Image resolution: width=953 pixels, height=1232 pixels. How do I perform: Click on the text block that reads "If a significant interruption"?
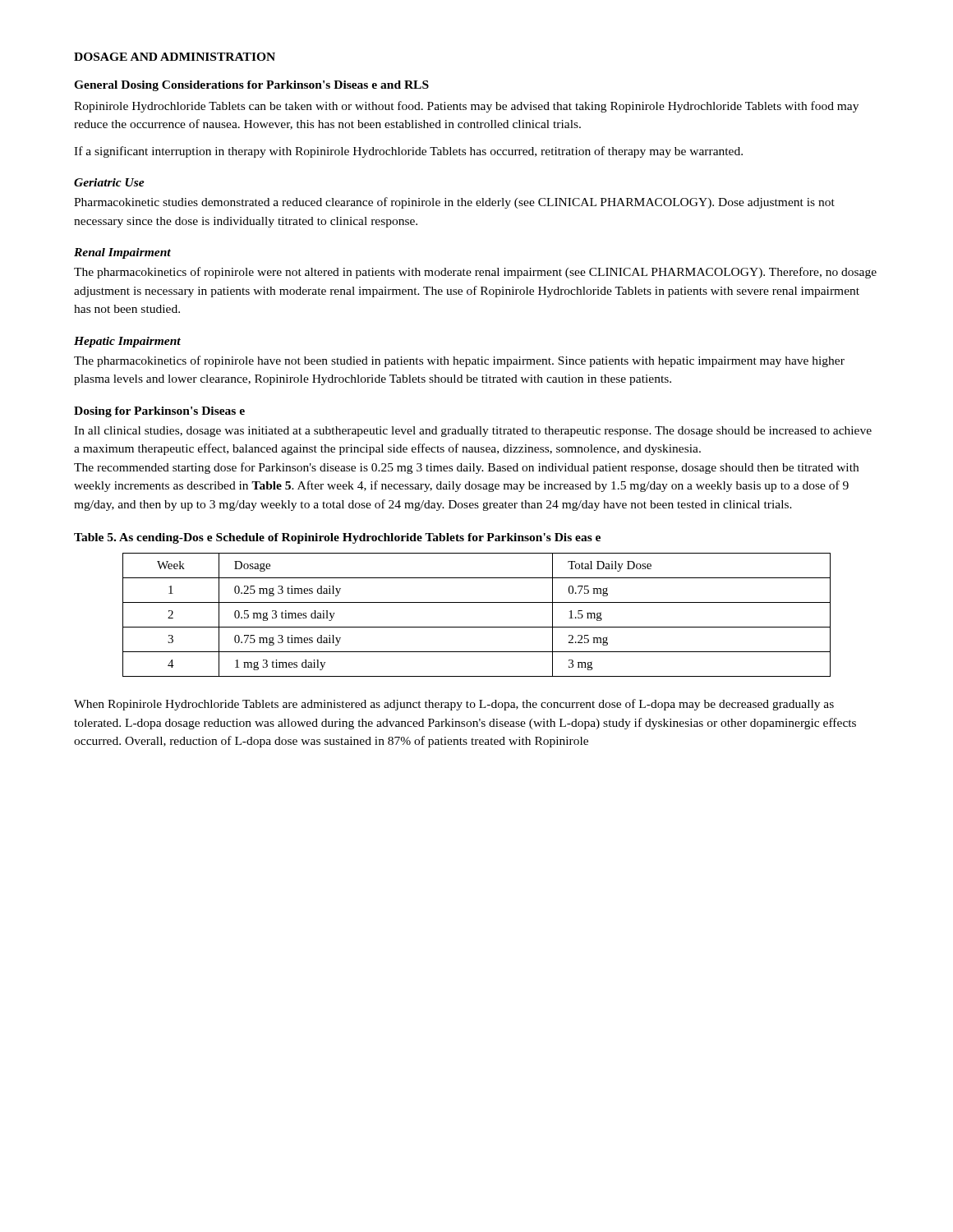[409, 151]
